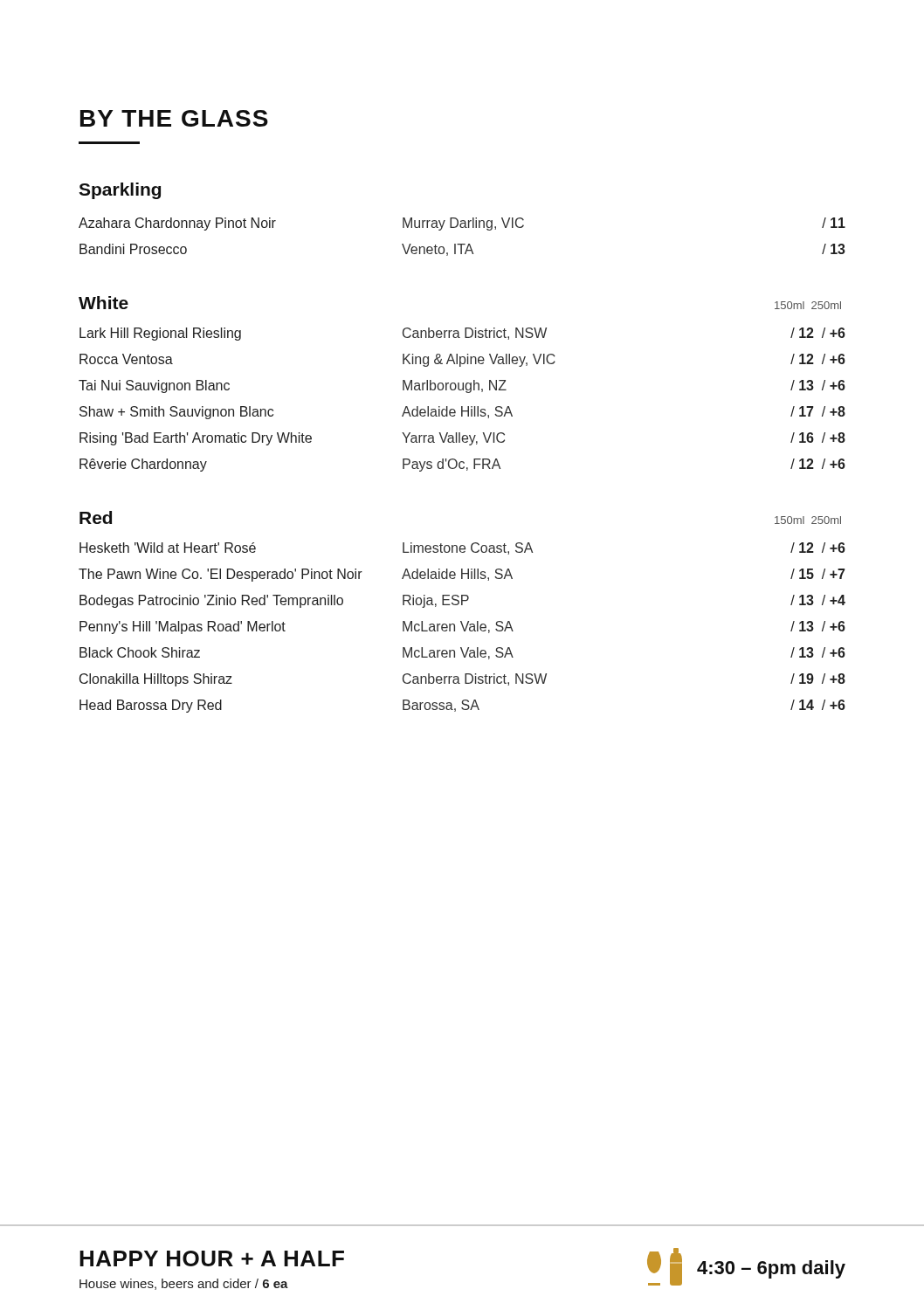Select the element starting "Bodegas Patrocinio 'Zinio Red' Tempranillo Rioja,"
This screenshot has width=924, height=1310.
[462, 601]
